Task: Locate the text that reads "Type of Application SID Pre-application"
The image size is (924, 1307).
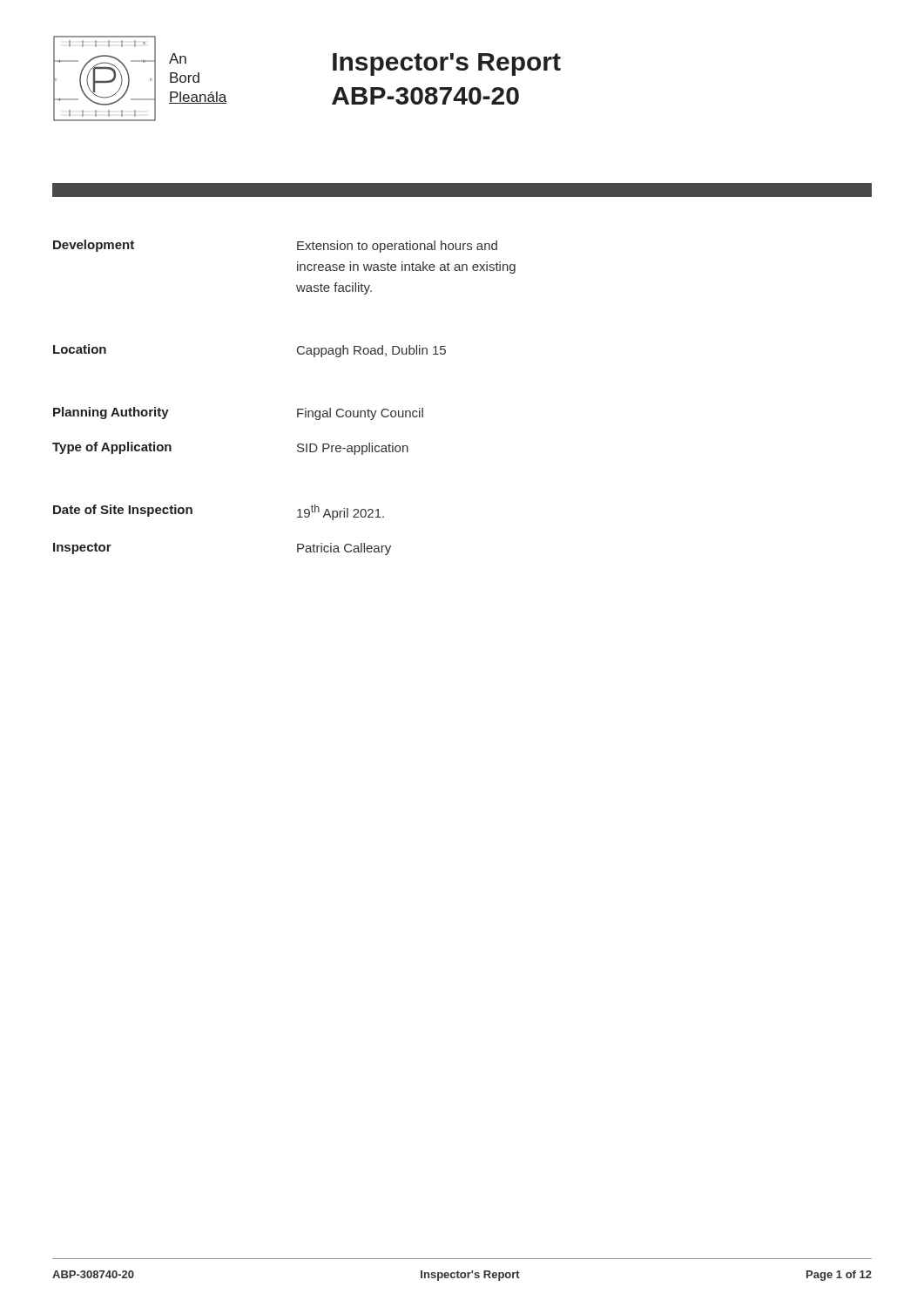Action: coord(105,448)
